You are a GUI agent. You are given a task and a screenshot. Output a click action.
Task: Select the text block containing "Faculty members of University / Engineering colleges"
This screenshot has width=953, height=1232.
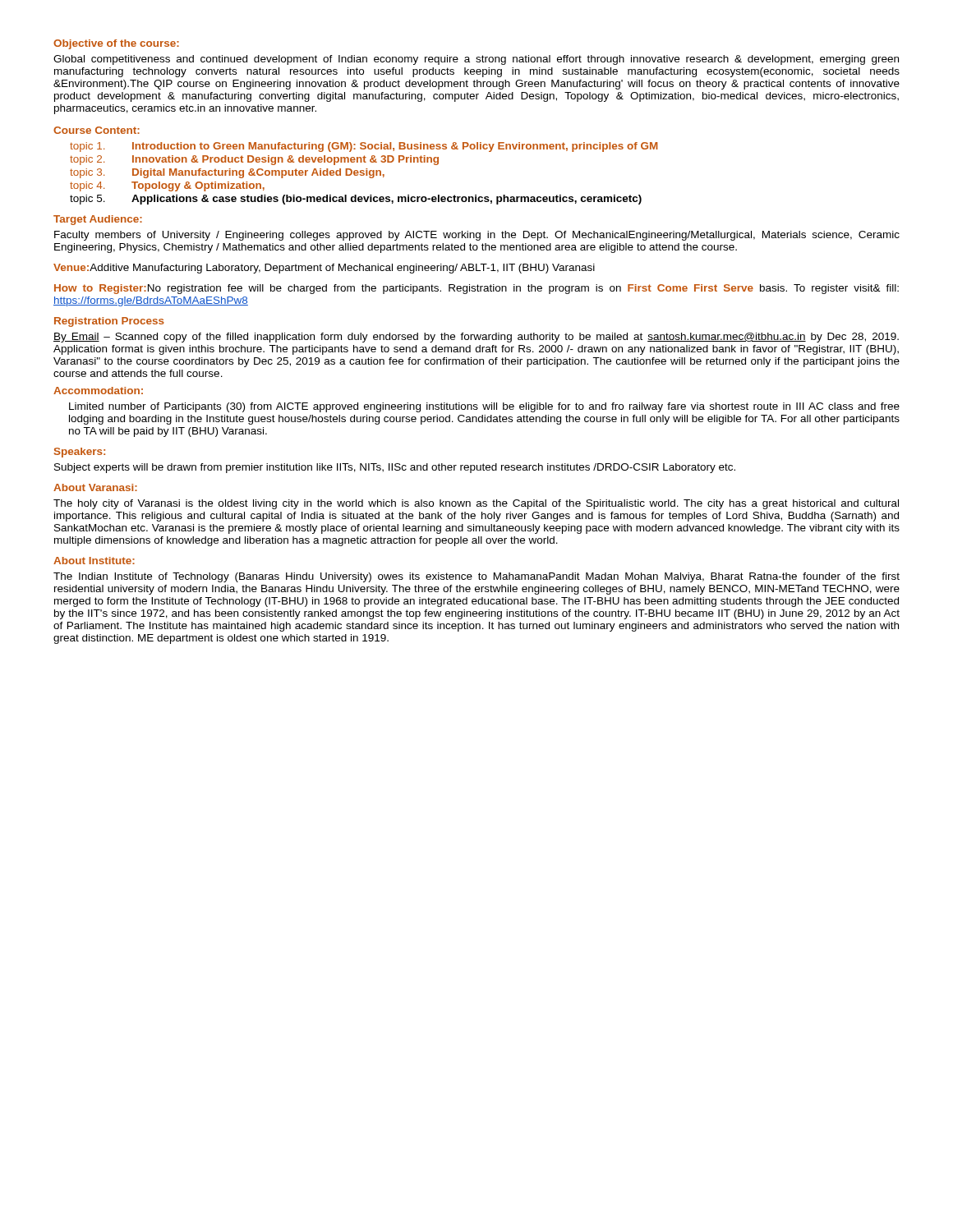point(476,241)
